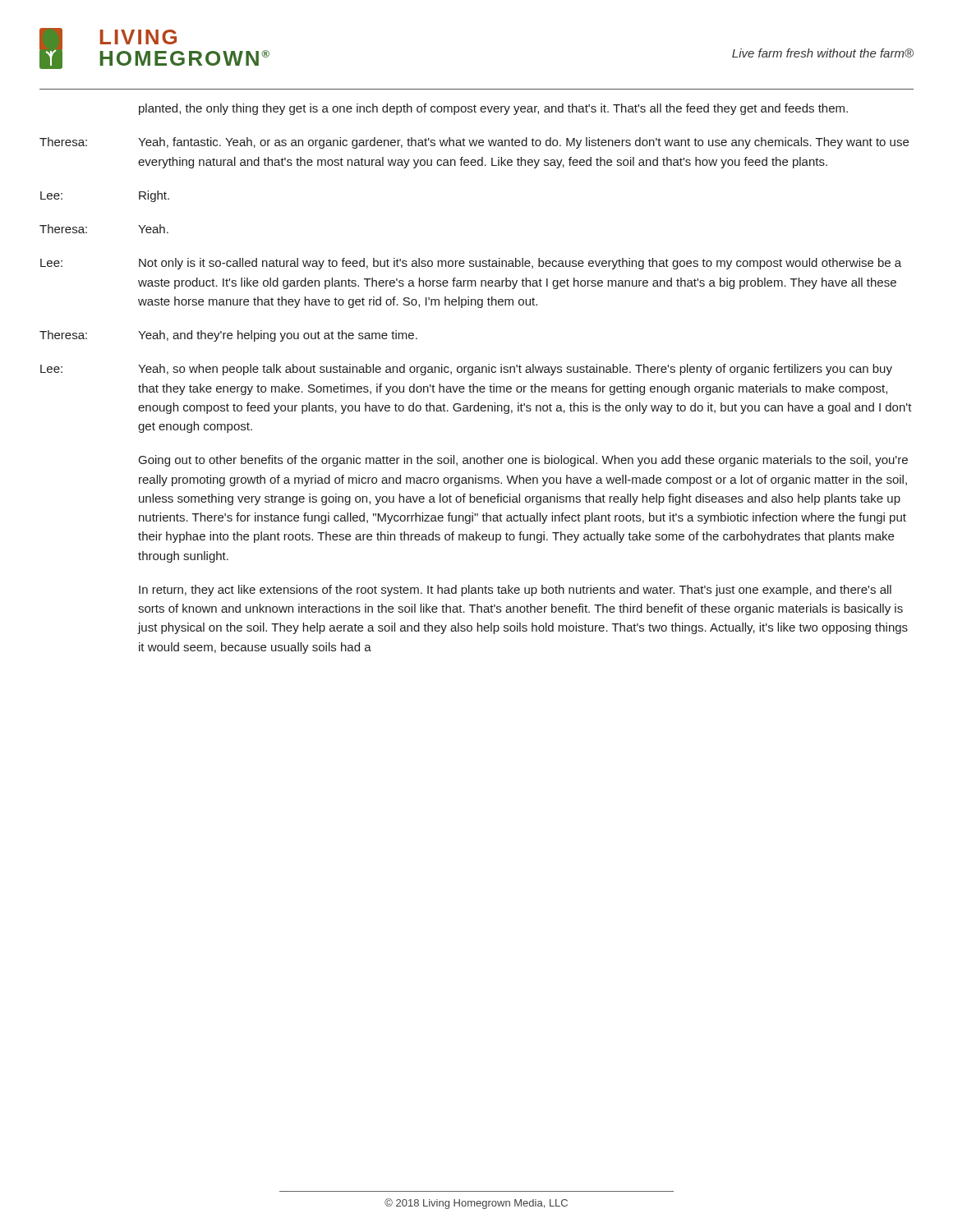The height and width of the screenshot is (1232, 953).
Task: Click on the passage starting "Theresa: Yeah, and they're helping"
Action: click(x=228, y=336)
